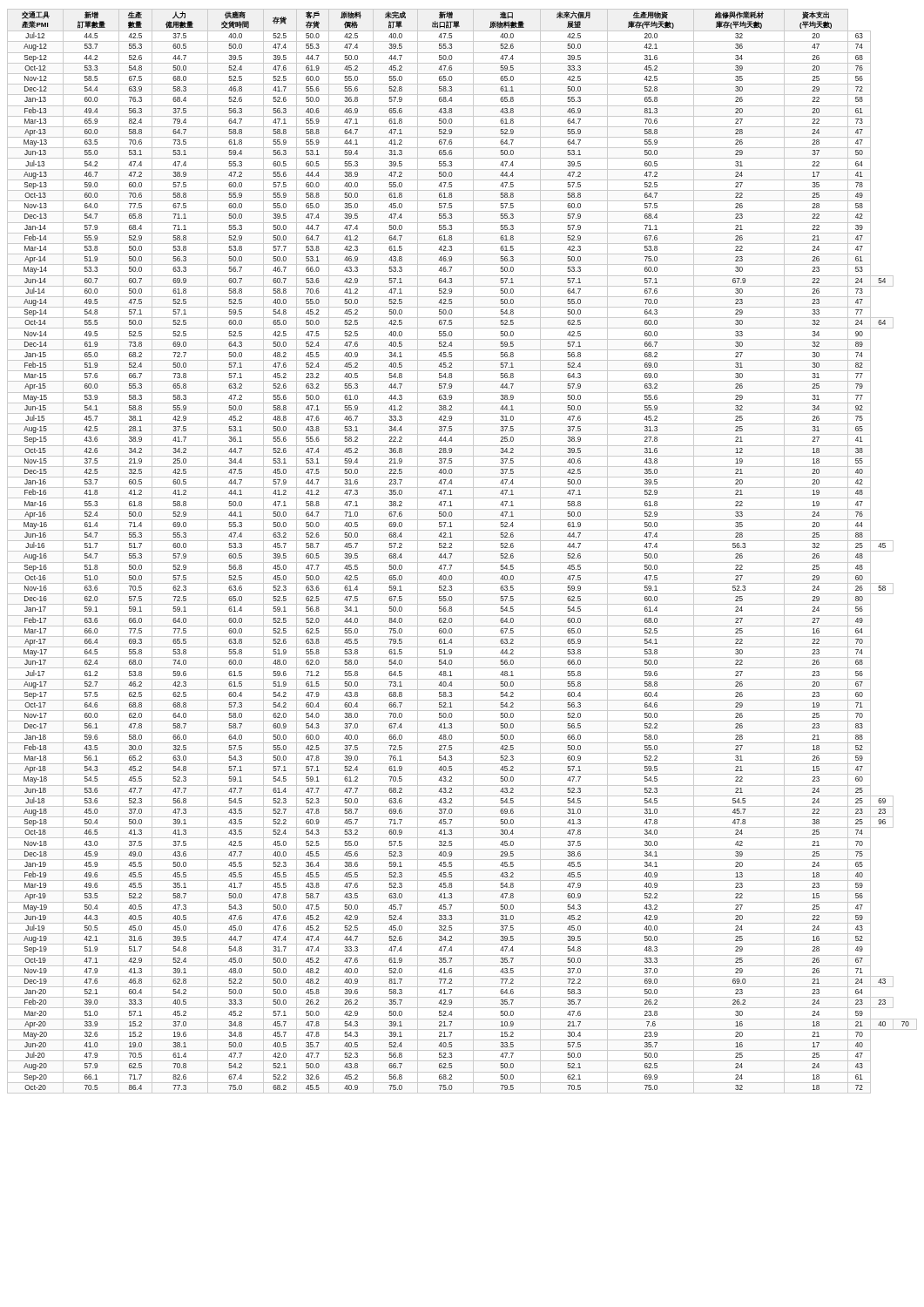Click the table
Image resolution: width=924 pixels, height=1307 pixels.
(x=462, y=551)
